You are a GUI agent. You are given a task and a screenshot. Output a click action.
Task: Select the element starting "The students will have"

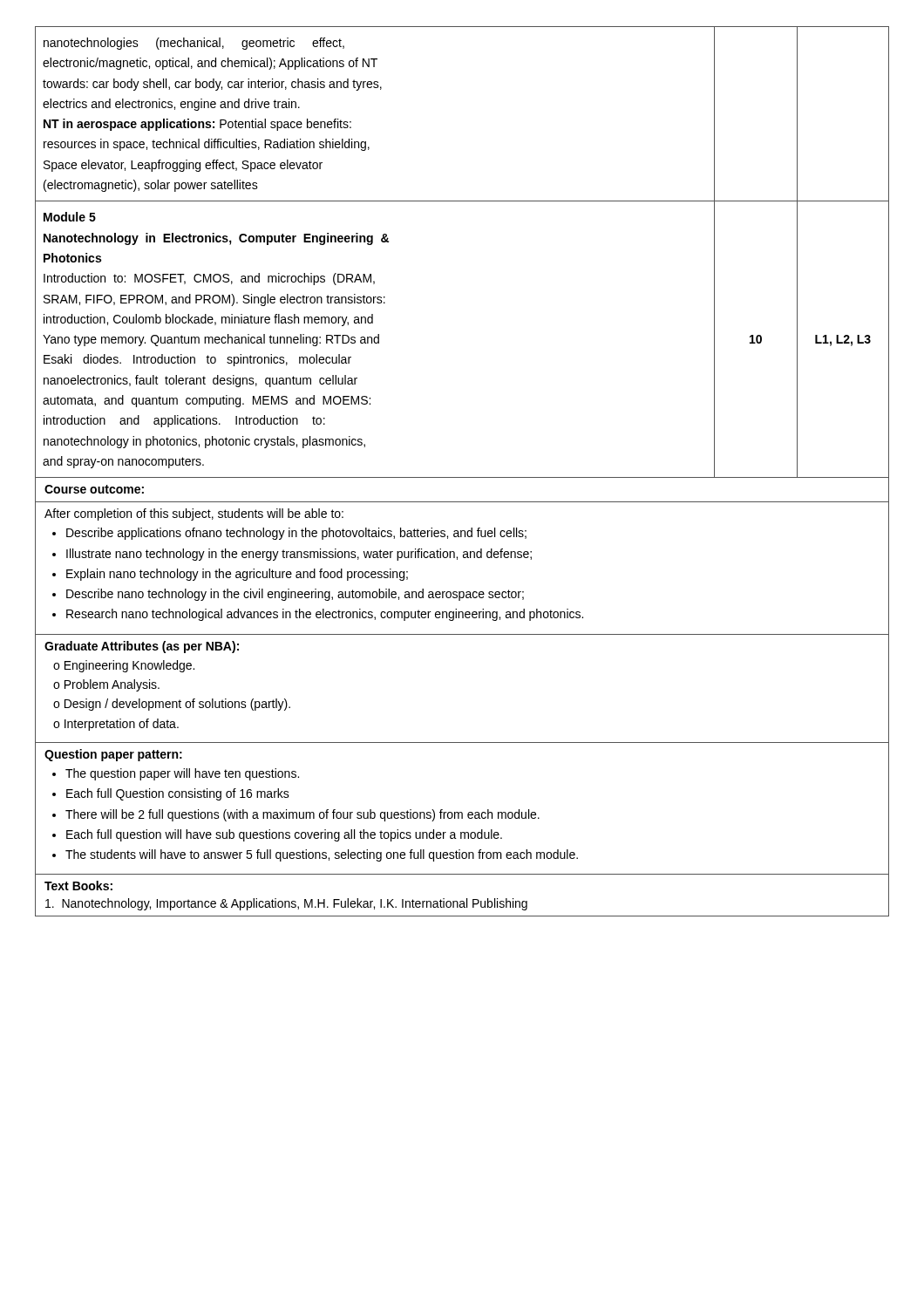(322, 855)
